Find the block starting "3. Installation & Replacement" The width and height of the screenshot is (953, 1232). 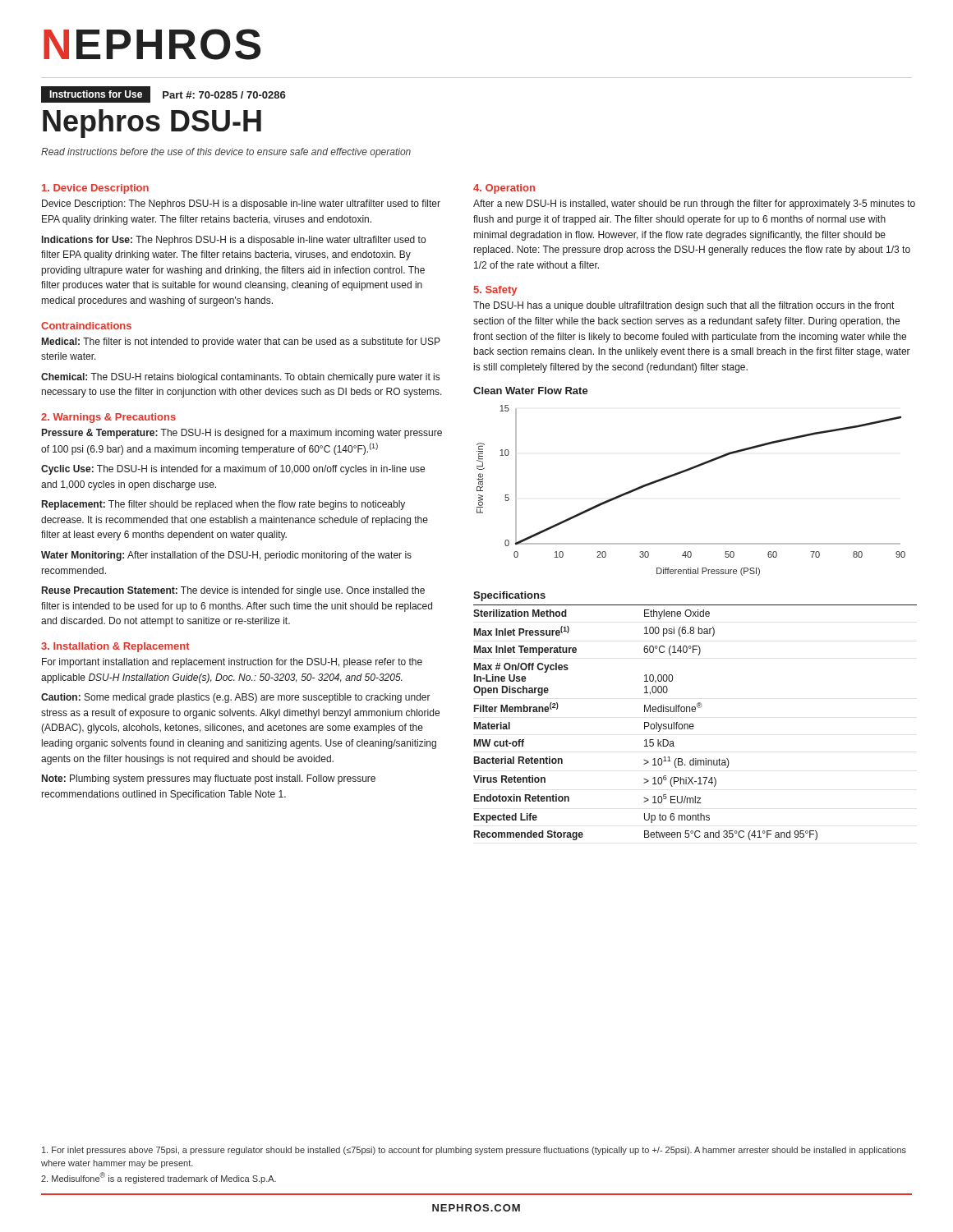tap(115, 646)
